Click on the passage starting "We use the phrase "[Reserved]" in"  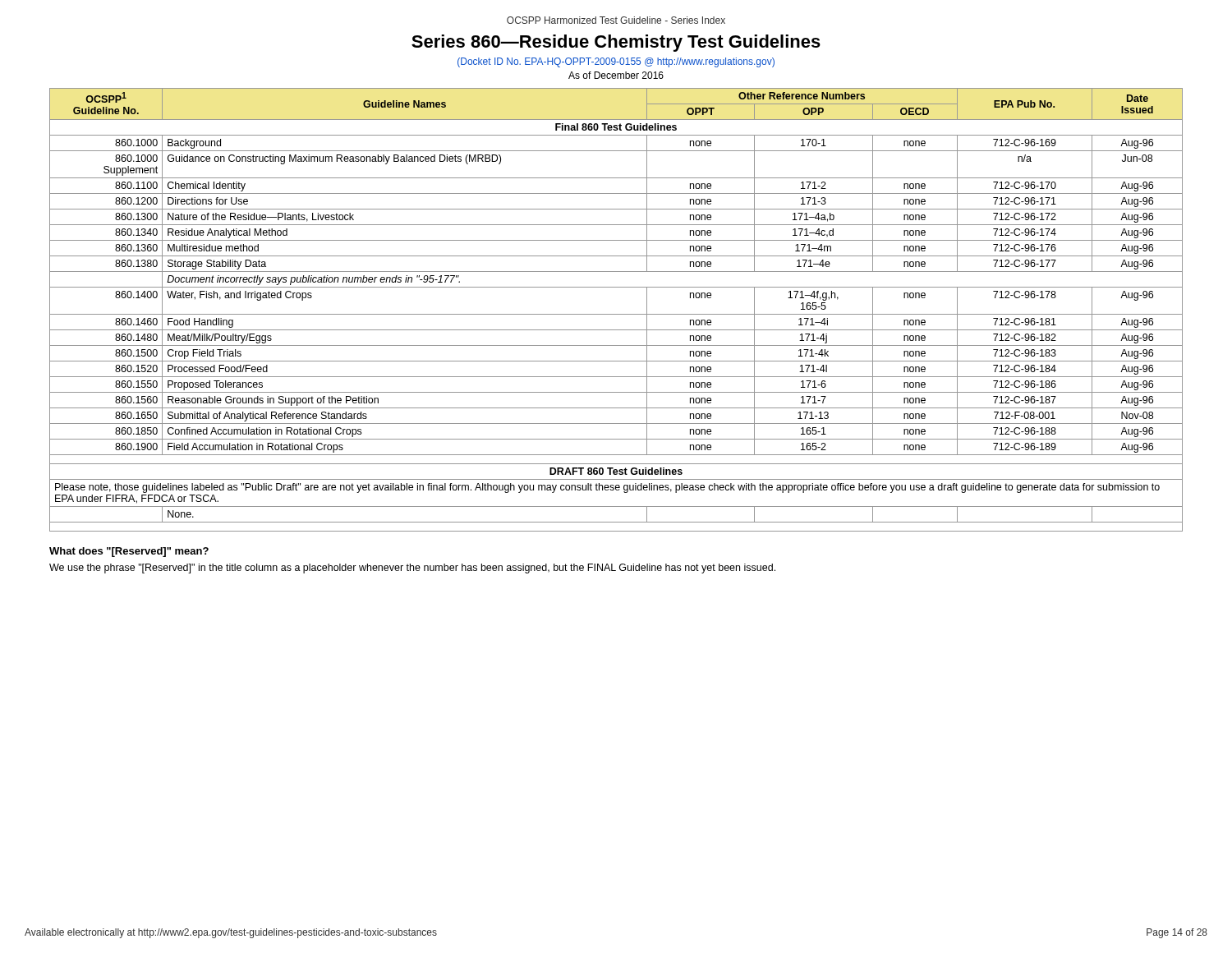point(413,568)
